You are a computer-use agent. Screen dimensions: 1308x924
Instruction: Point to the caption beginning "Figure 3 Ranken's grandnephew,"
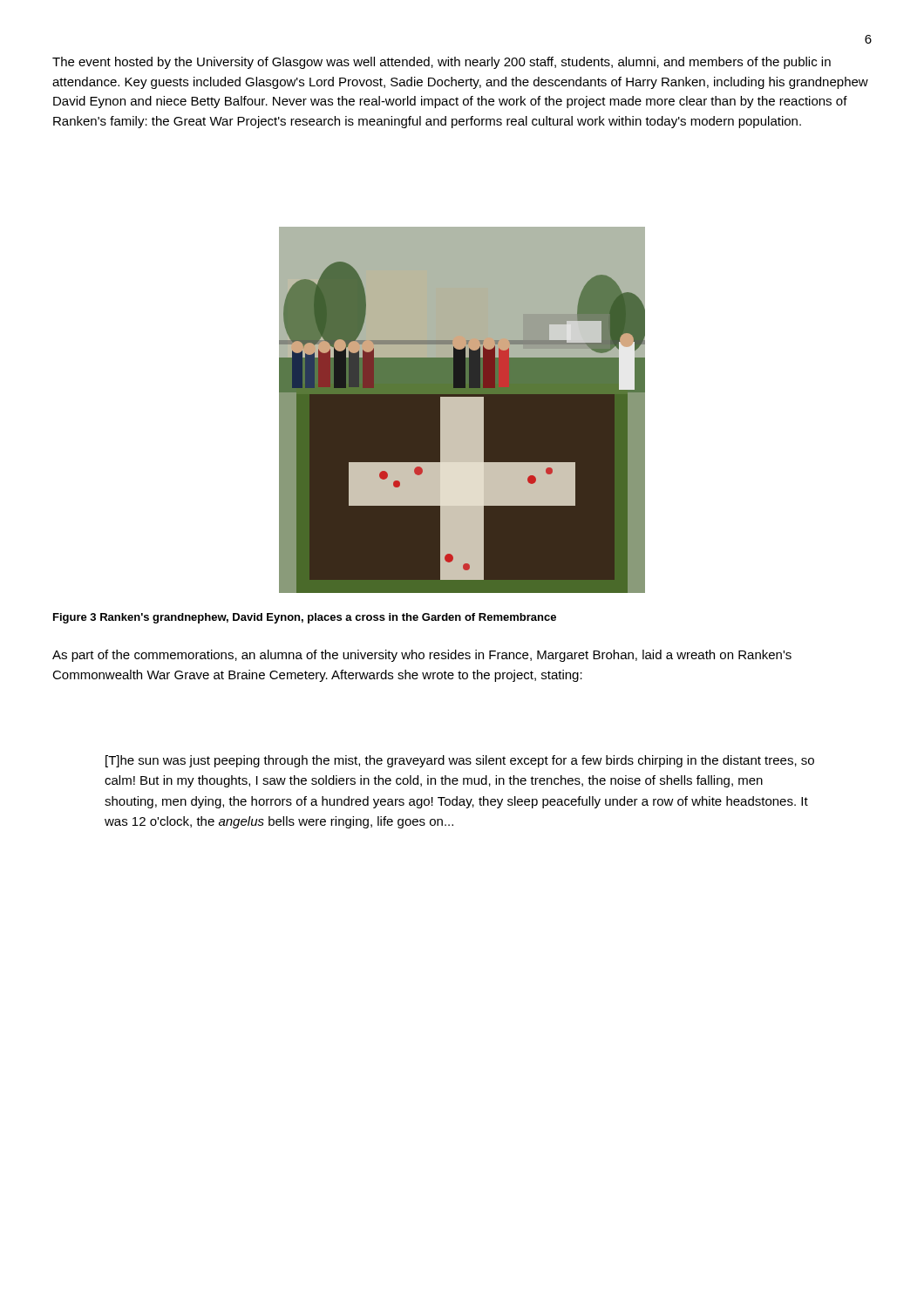(304, 617)
